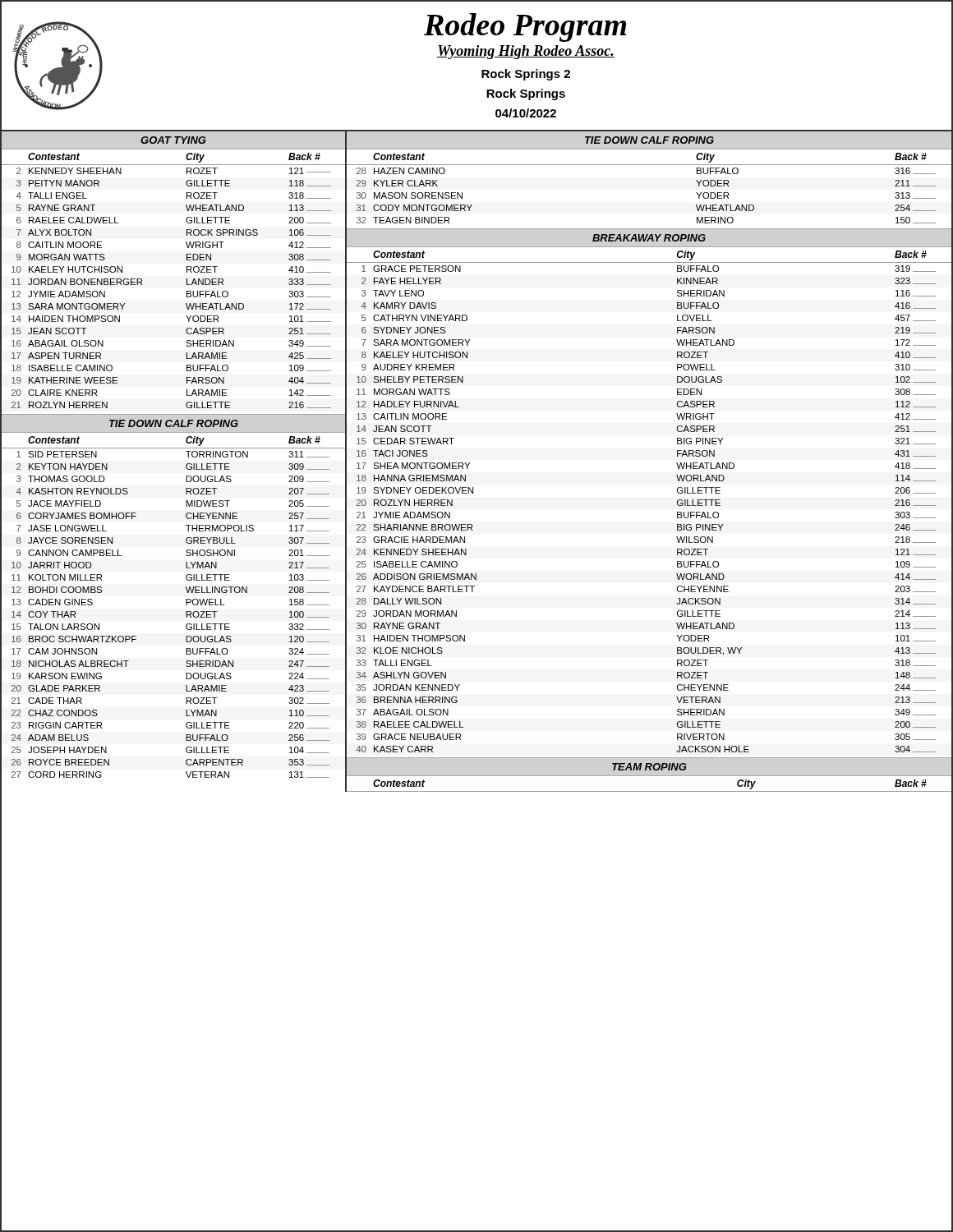Point to "BREAKAWAY ROPING"

coord(649,238)
